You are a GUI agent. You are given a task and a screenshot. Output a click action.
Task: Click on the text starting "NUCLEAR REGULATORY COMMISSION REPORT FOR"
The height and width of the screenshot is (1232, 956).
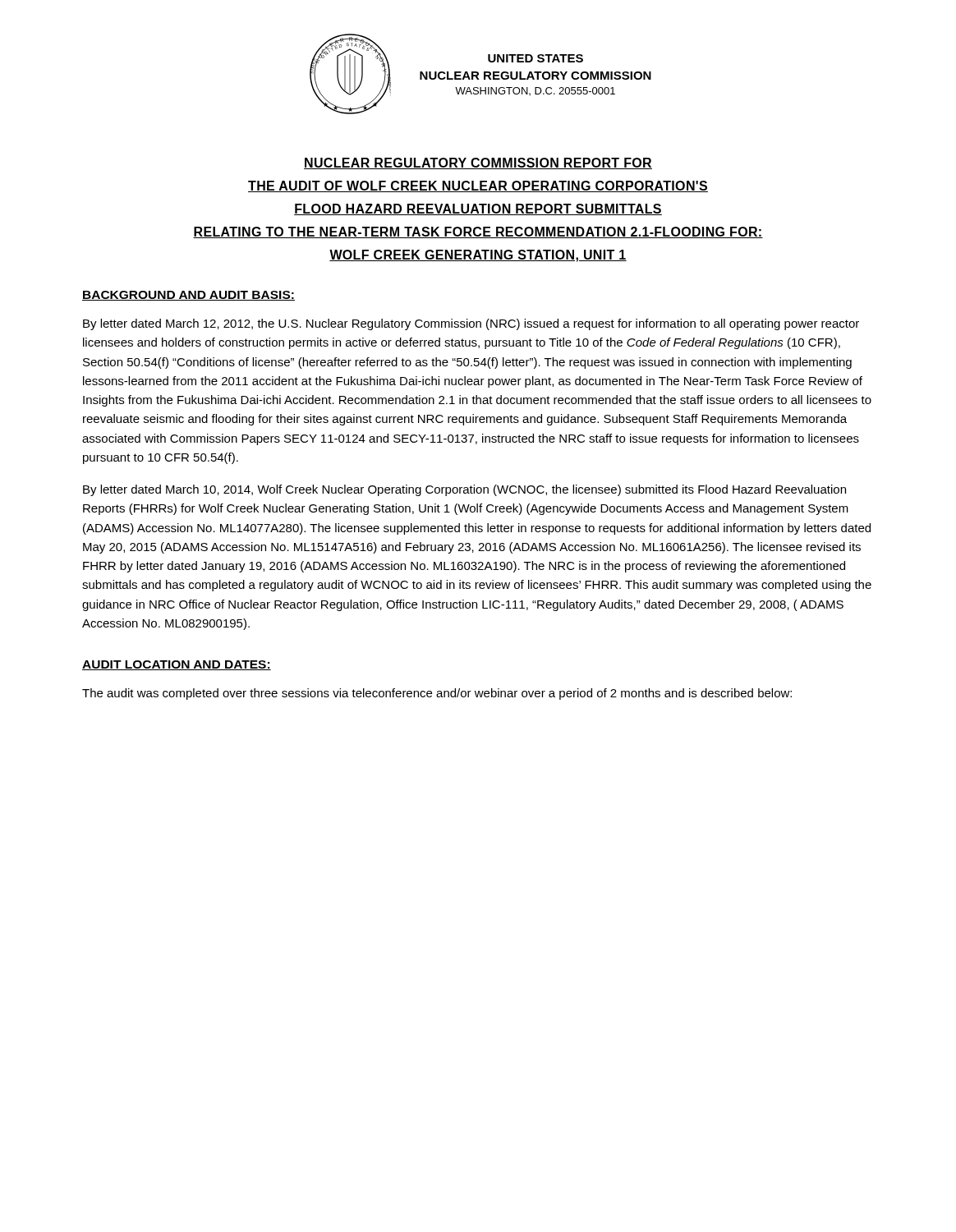478,209
